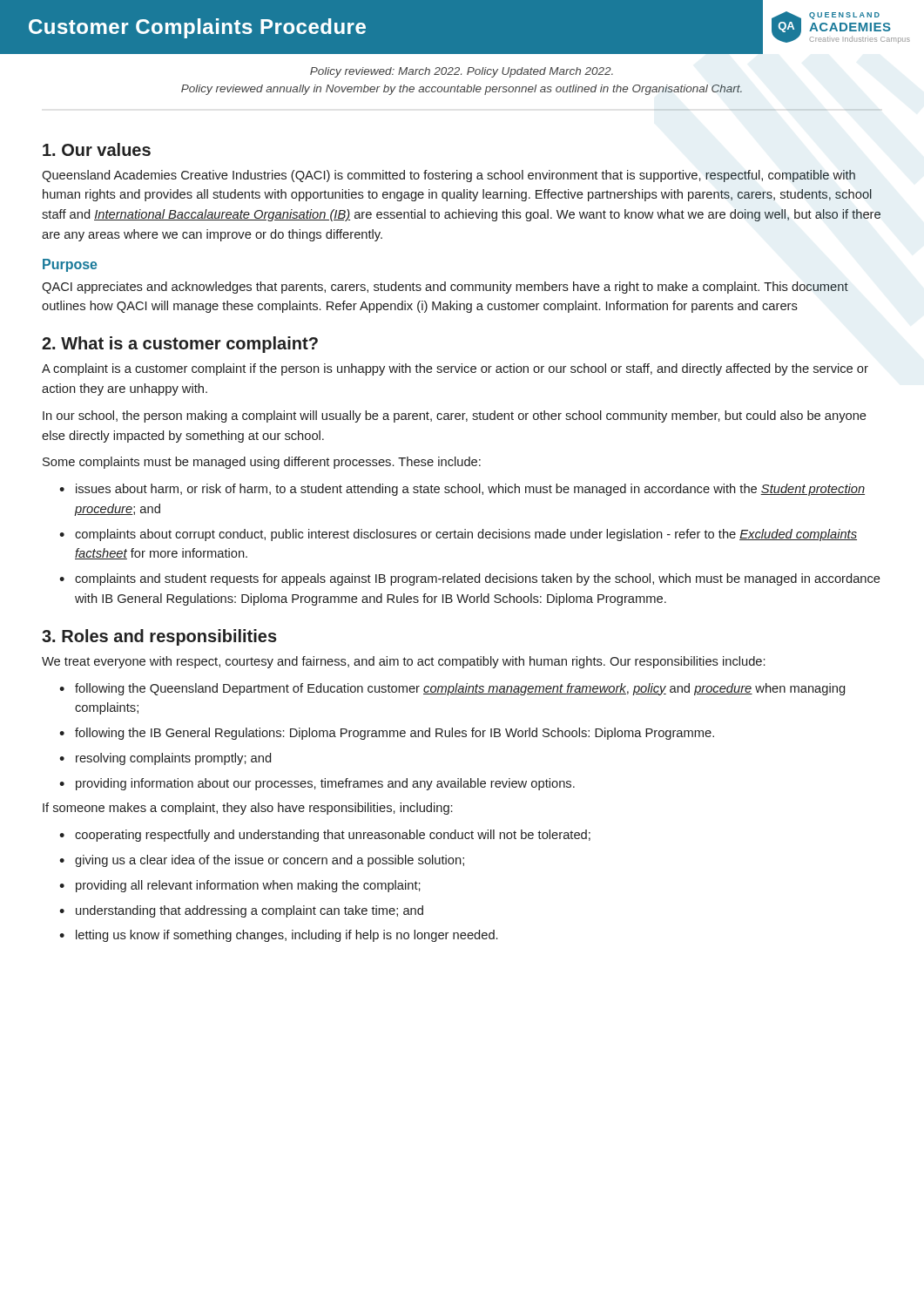The height and width of the screenshot is (1307, 924).
Task: Select the region starting "issues about harm, or risk of harm, to"
Action: [x=470, y=499]
